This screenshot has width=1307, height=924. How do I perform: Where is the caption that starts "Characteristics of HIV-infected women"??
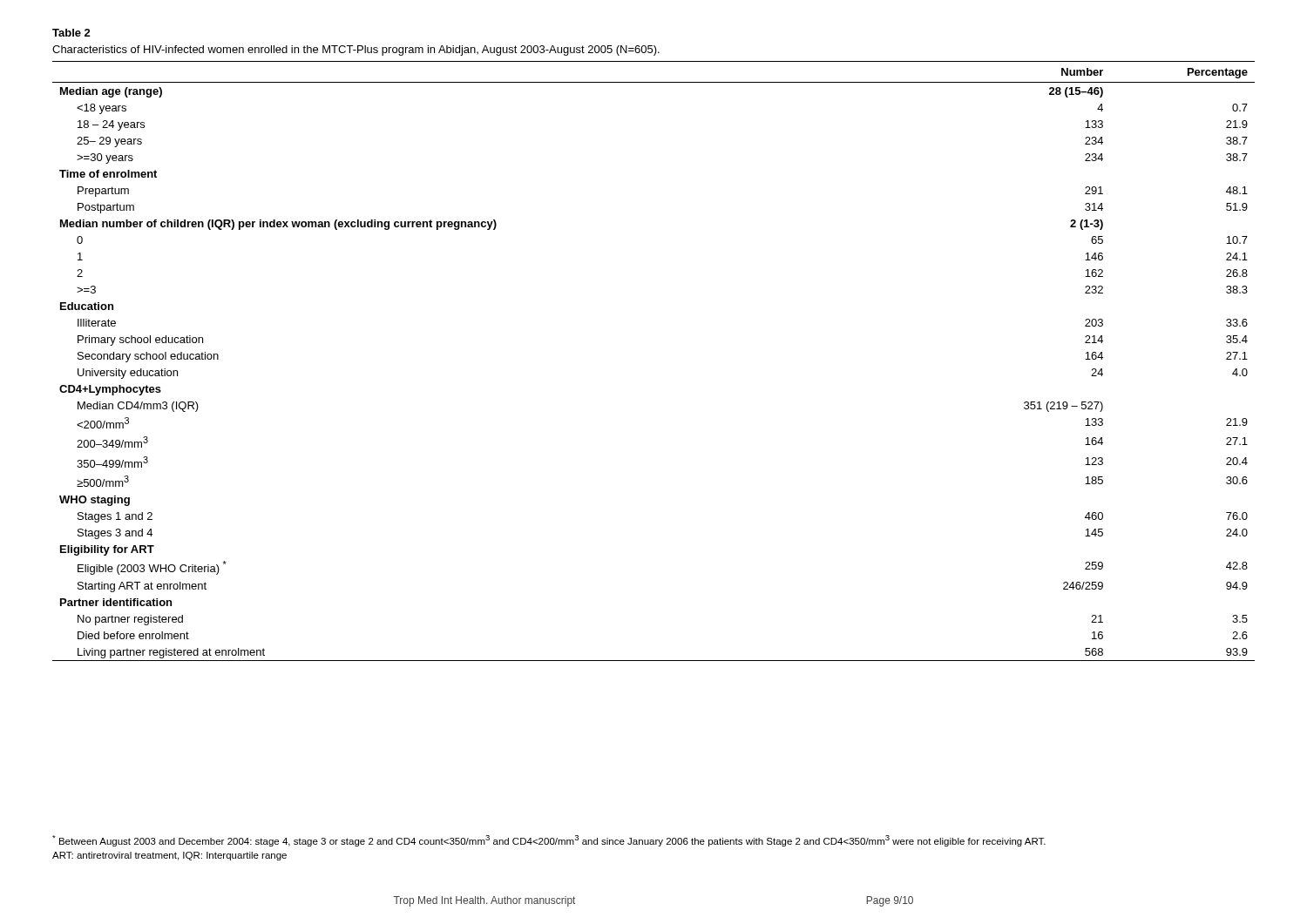(x=356, y=49)
